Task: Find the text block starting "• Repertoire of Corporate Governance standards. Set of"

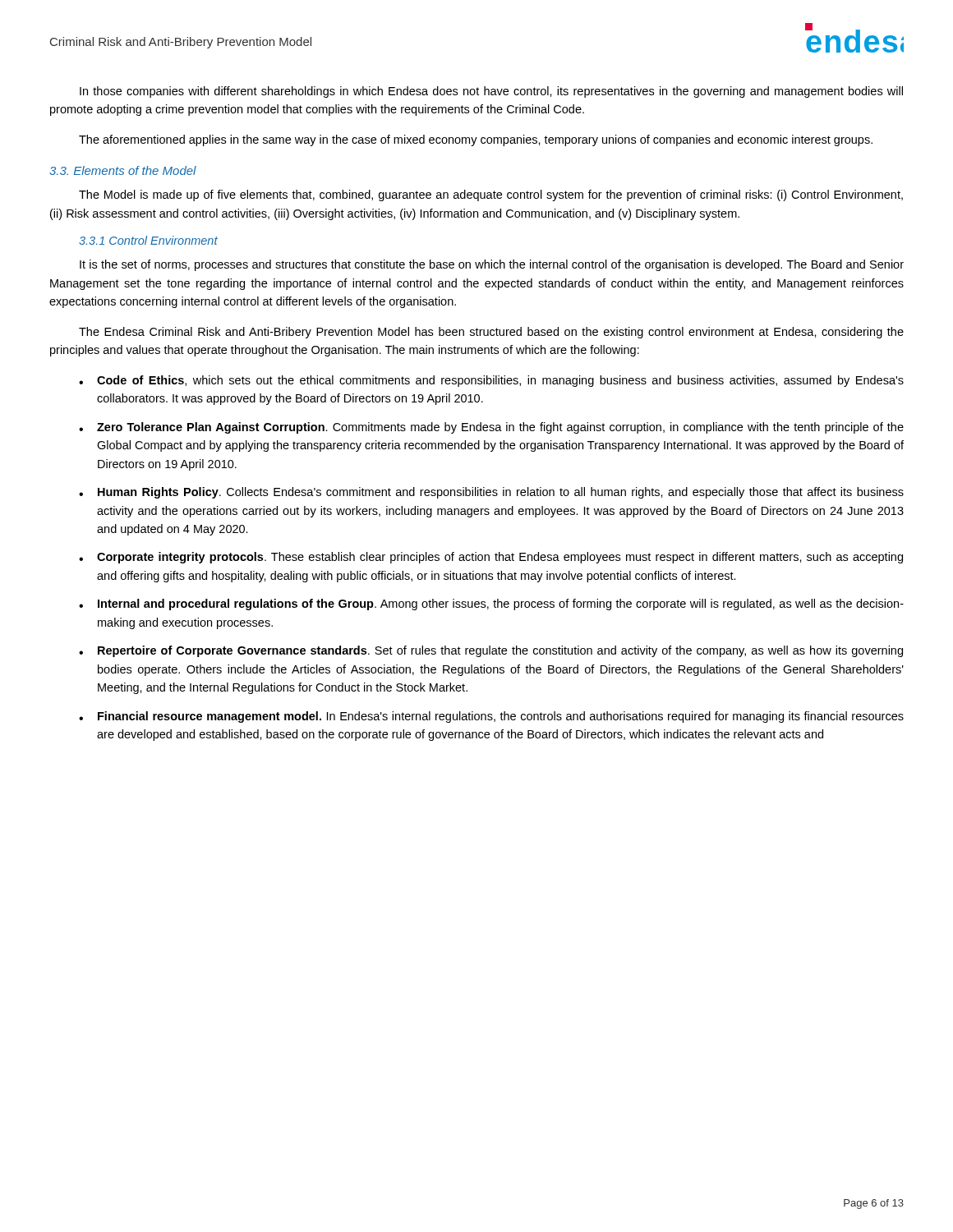Action: pyautogui.click(x=491, y=669)
